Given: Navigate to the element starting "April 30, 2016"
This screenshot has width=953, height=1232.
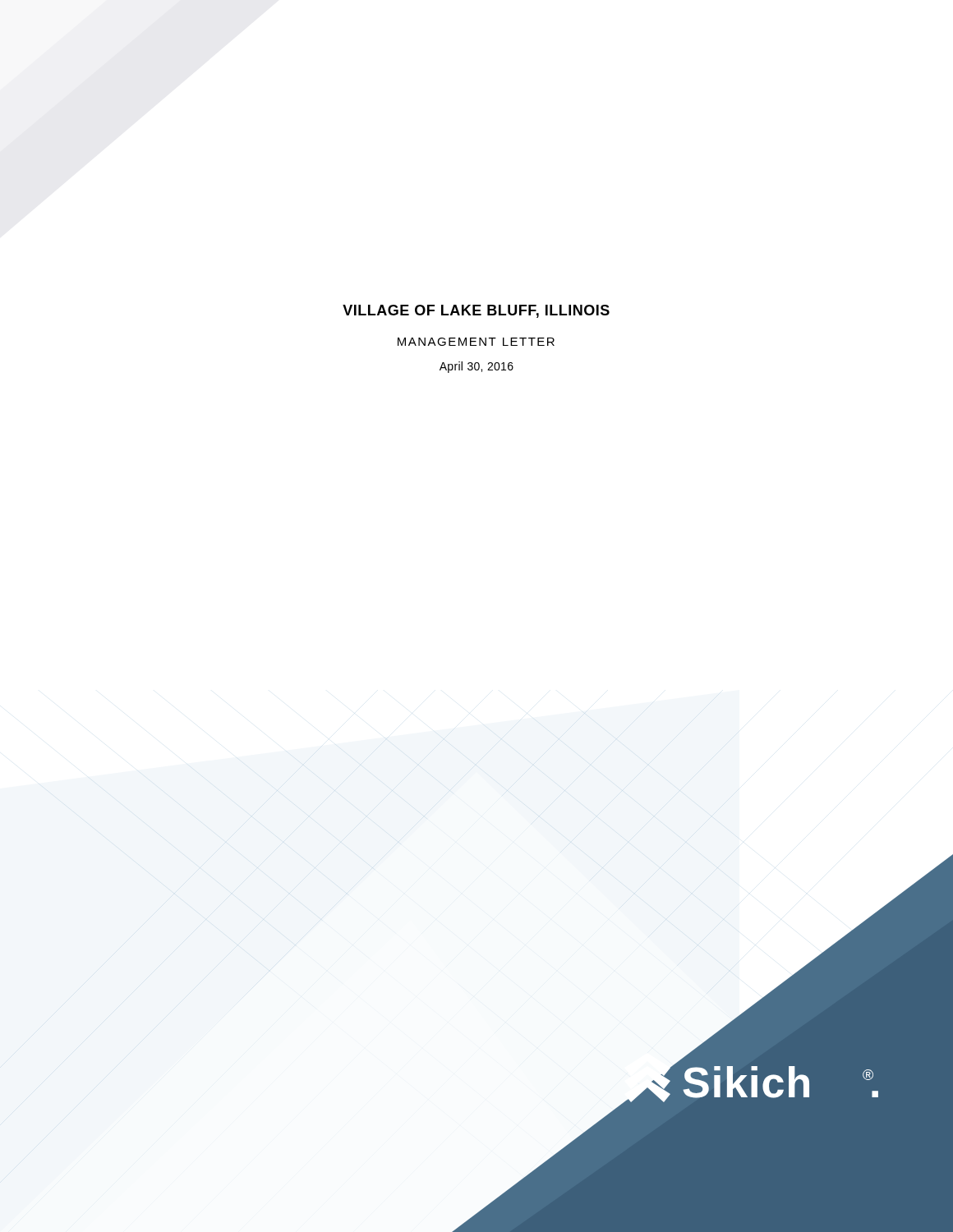Looking at the screenshot, I should pos(476,366).
